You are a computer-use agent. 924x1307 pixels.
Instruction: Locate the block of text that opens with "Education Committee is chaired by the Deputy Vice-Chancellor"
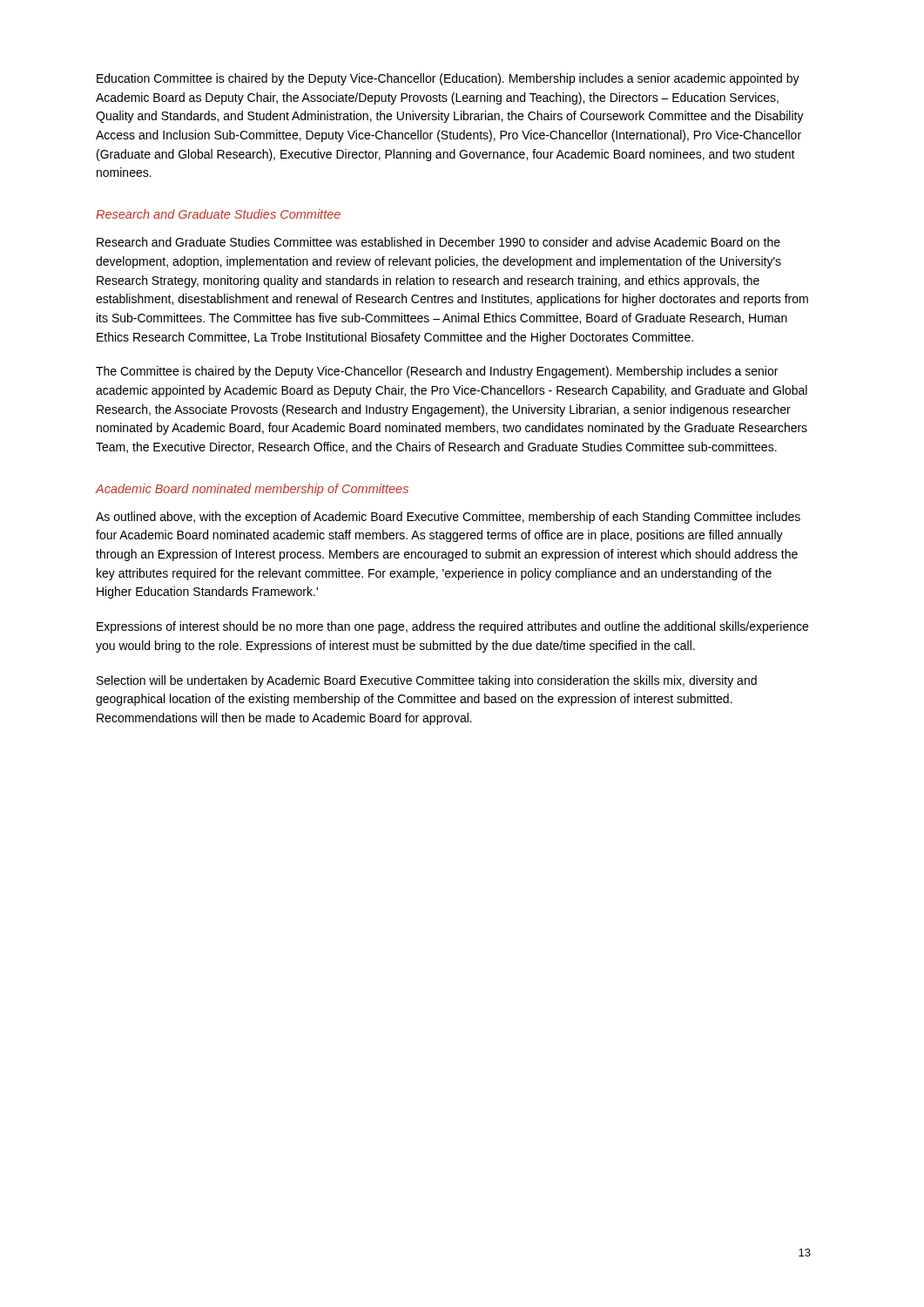click(450, 126)
